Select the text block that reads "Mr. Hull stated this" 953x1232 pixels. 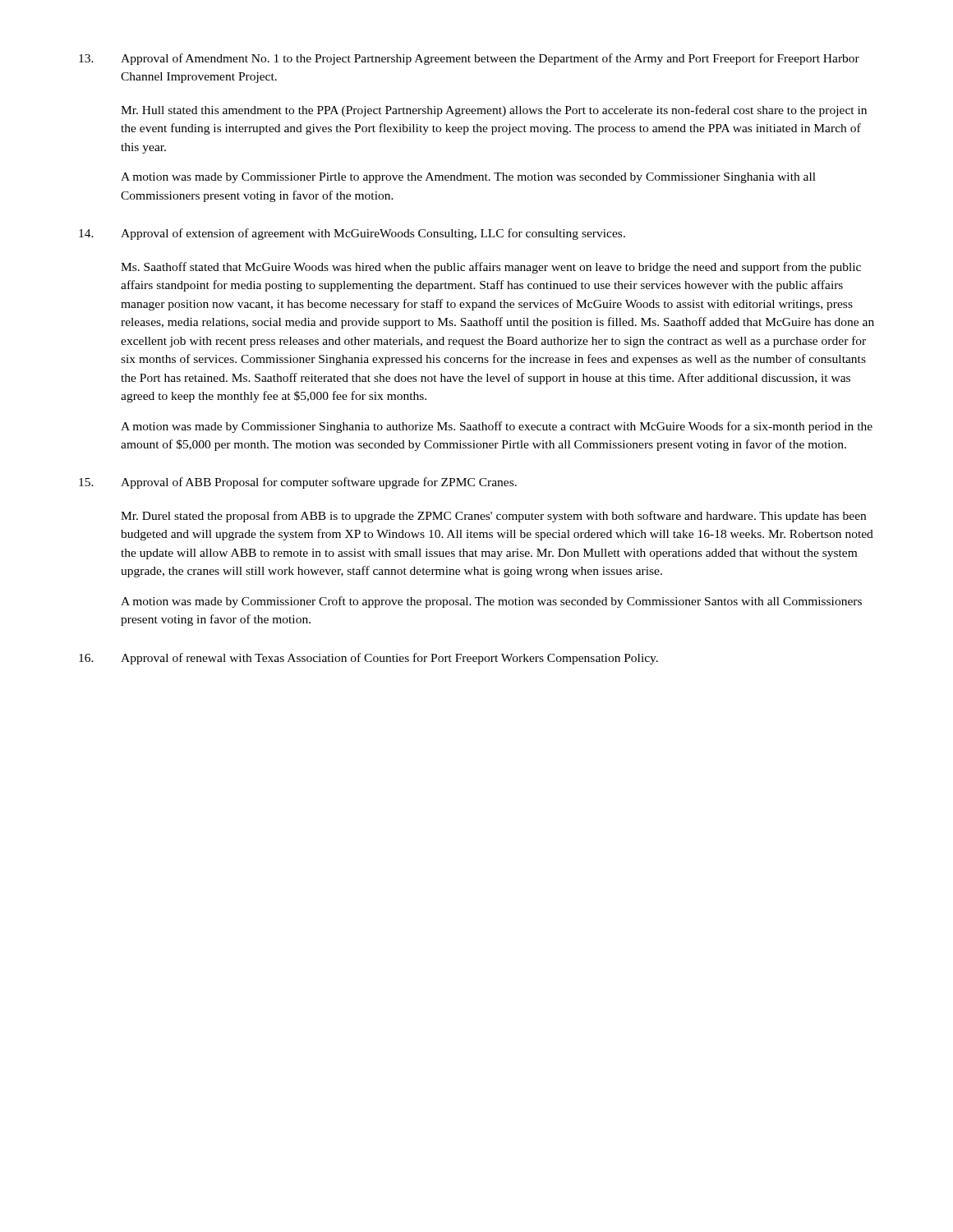click(494, 128)
